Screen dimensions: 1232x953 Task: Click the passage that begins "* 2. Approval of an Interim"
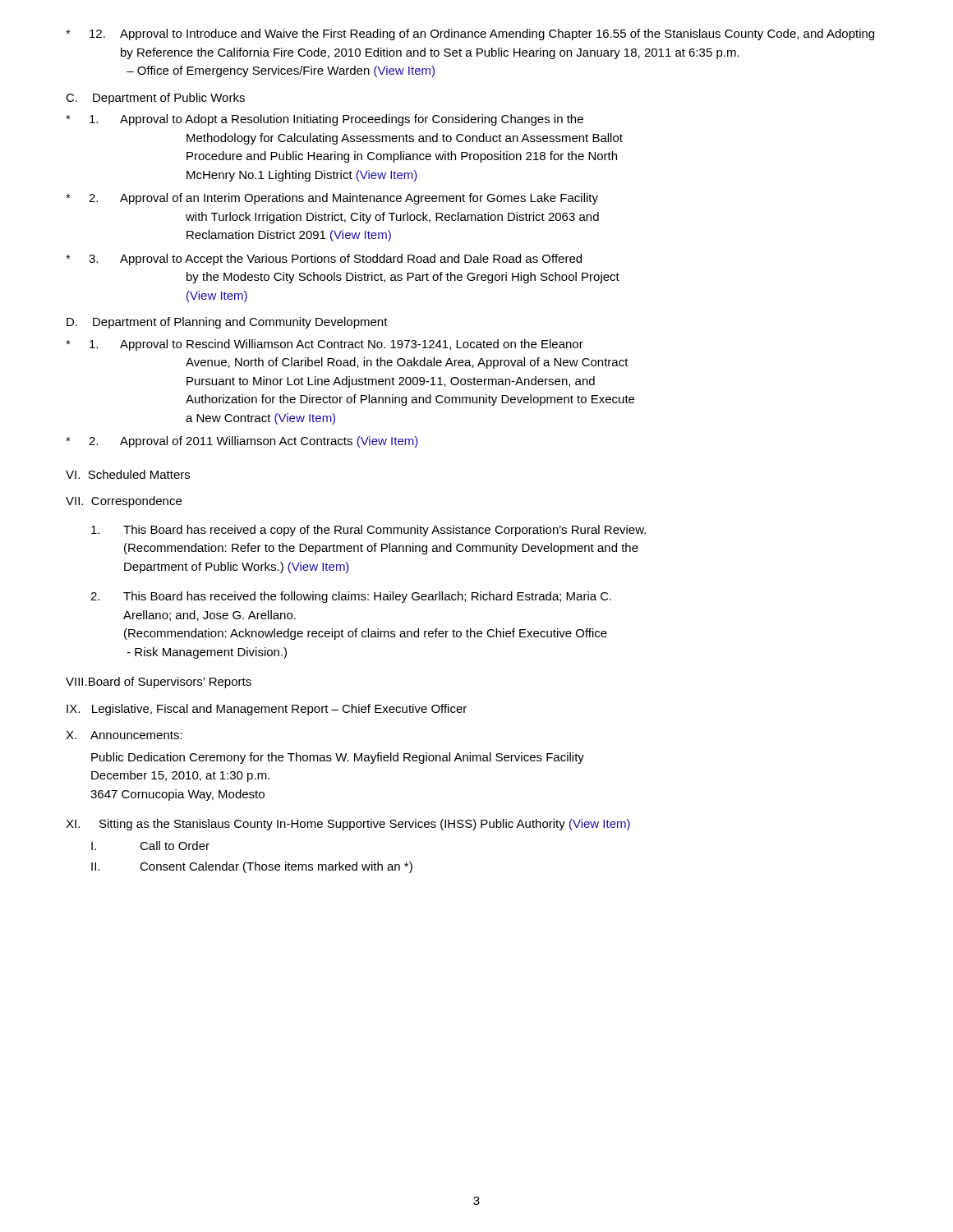pos(476,217)
